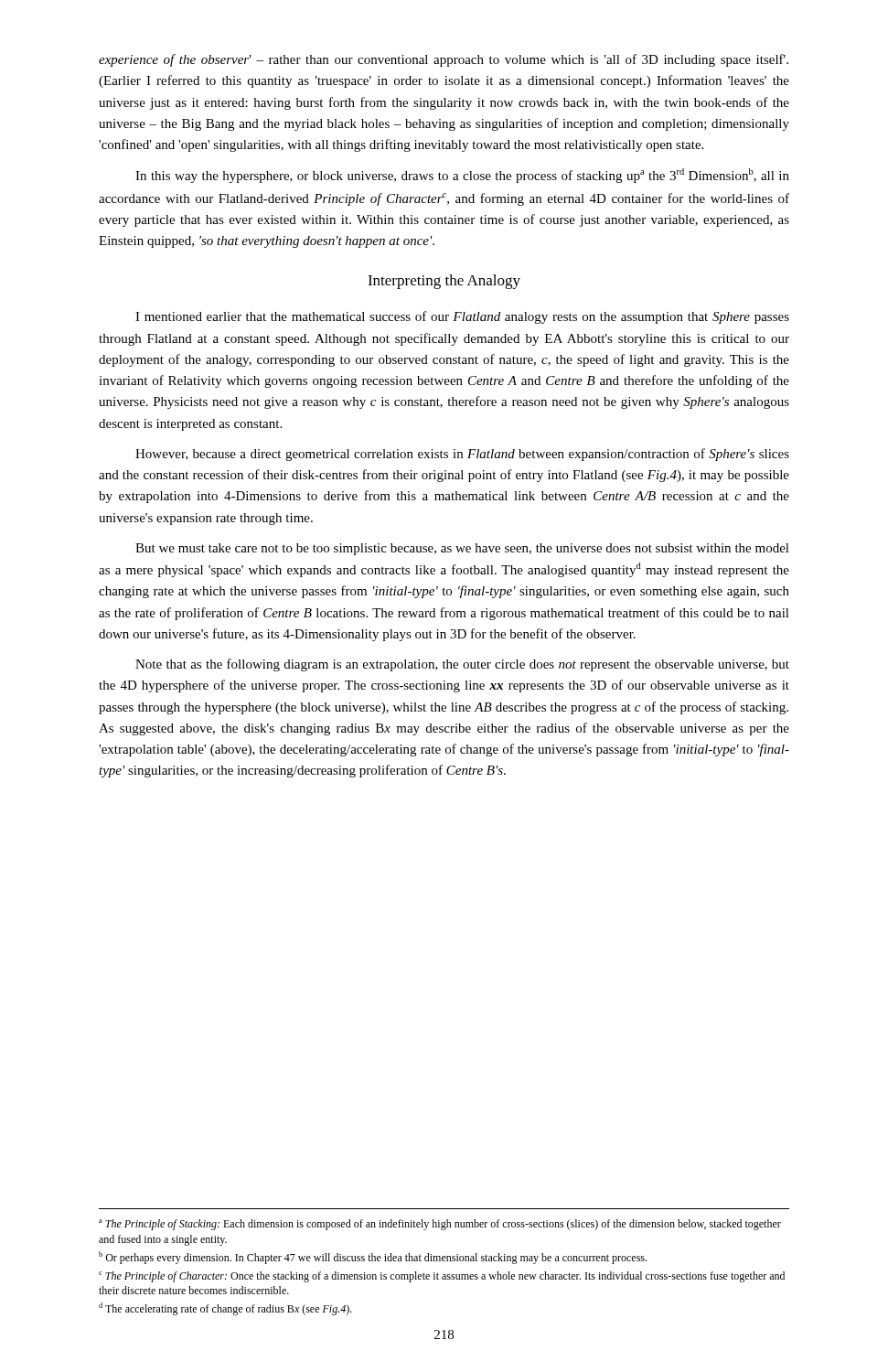Locate the region starting "I mentioned earlier that the mathematical success"
This screenshot has height=1372, width=888.
click(x=444, y=370)
